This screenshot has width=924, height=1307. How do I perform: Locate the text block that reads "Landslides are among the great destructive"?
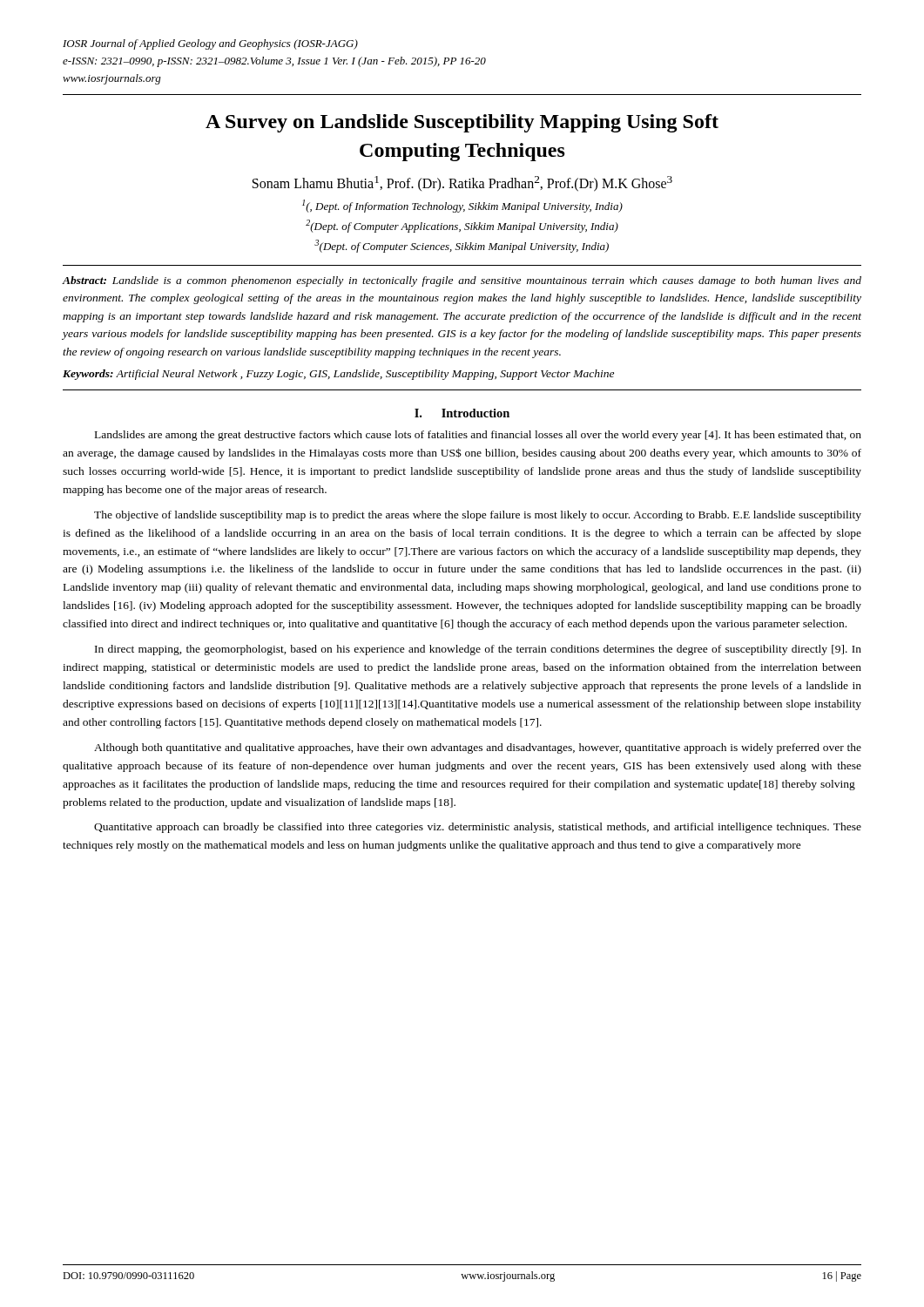462,463
